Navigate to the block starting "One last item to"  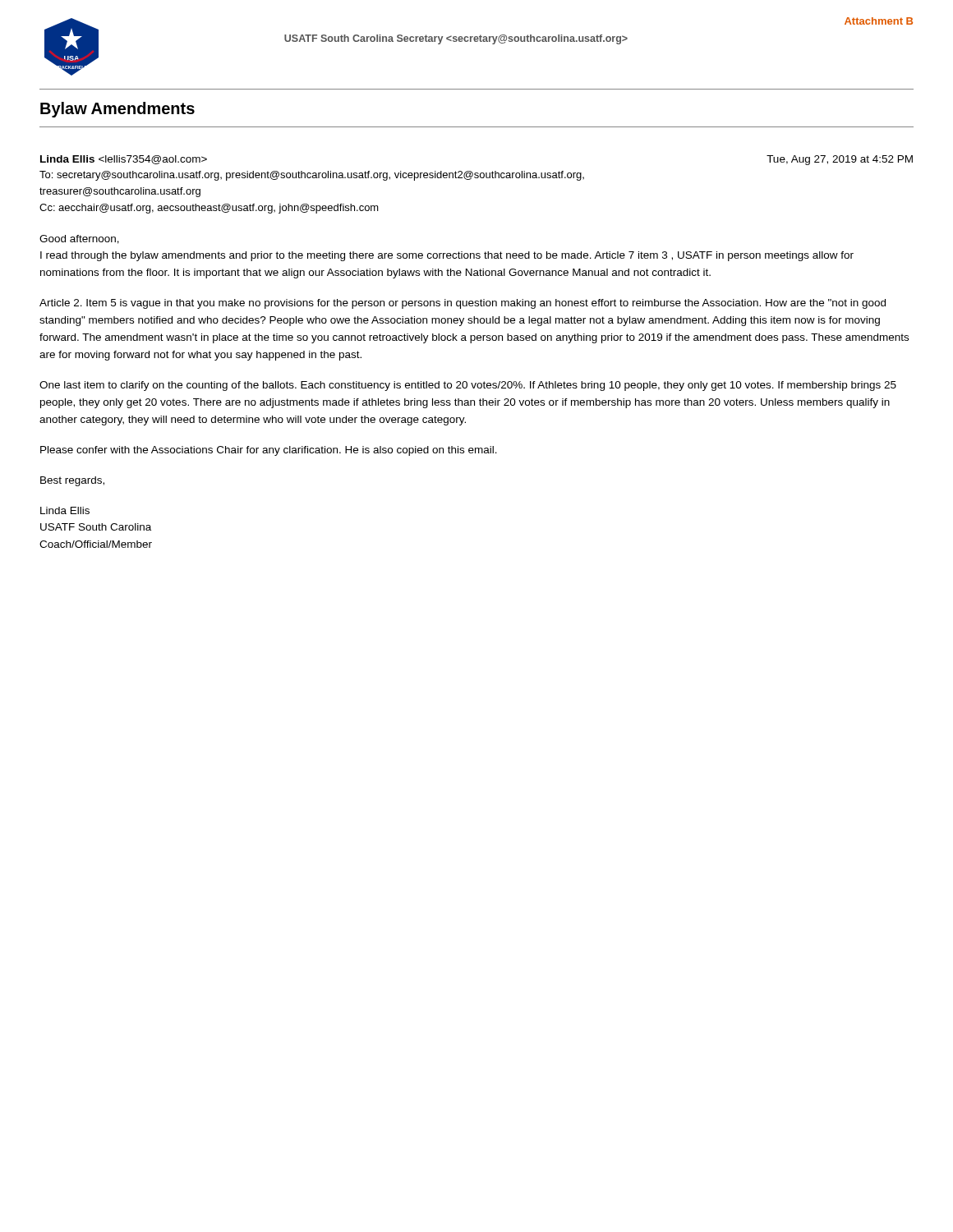click(x=468, y=402)
